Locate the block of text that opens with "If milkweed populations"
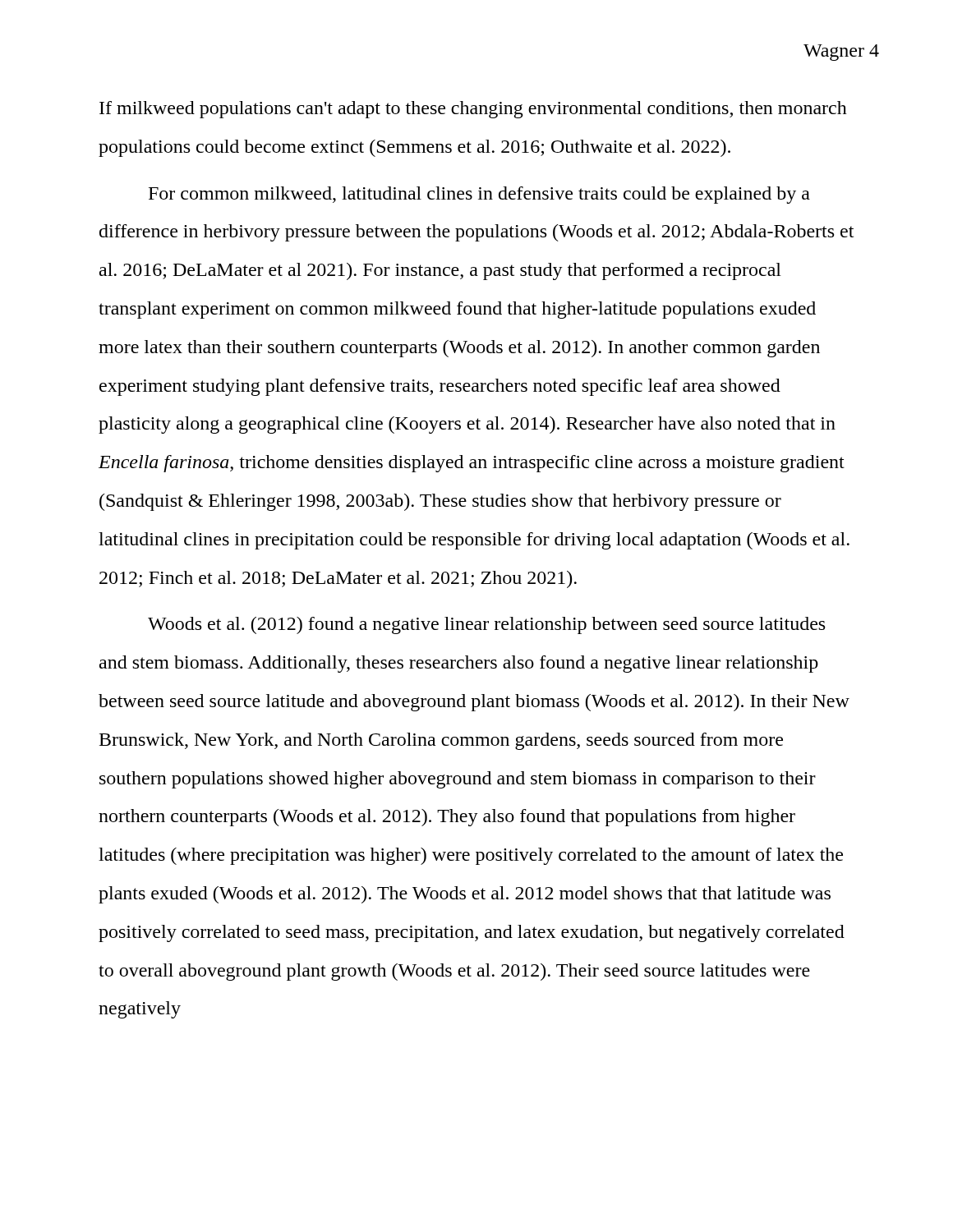Viewport: 953px width, 1232px height. [x=473, y=110]
